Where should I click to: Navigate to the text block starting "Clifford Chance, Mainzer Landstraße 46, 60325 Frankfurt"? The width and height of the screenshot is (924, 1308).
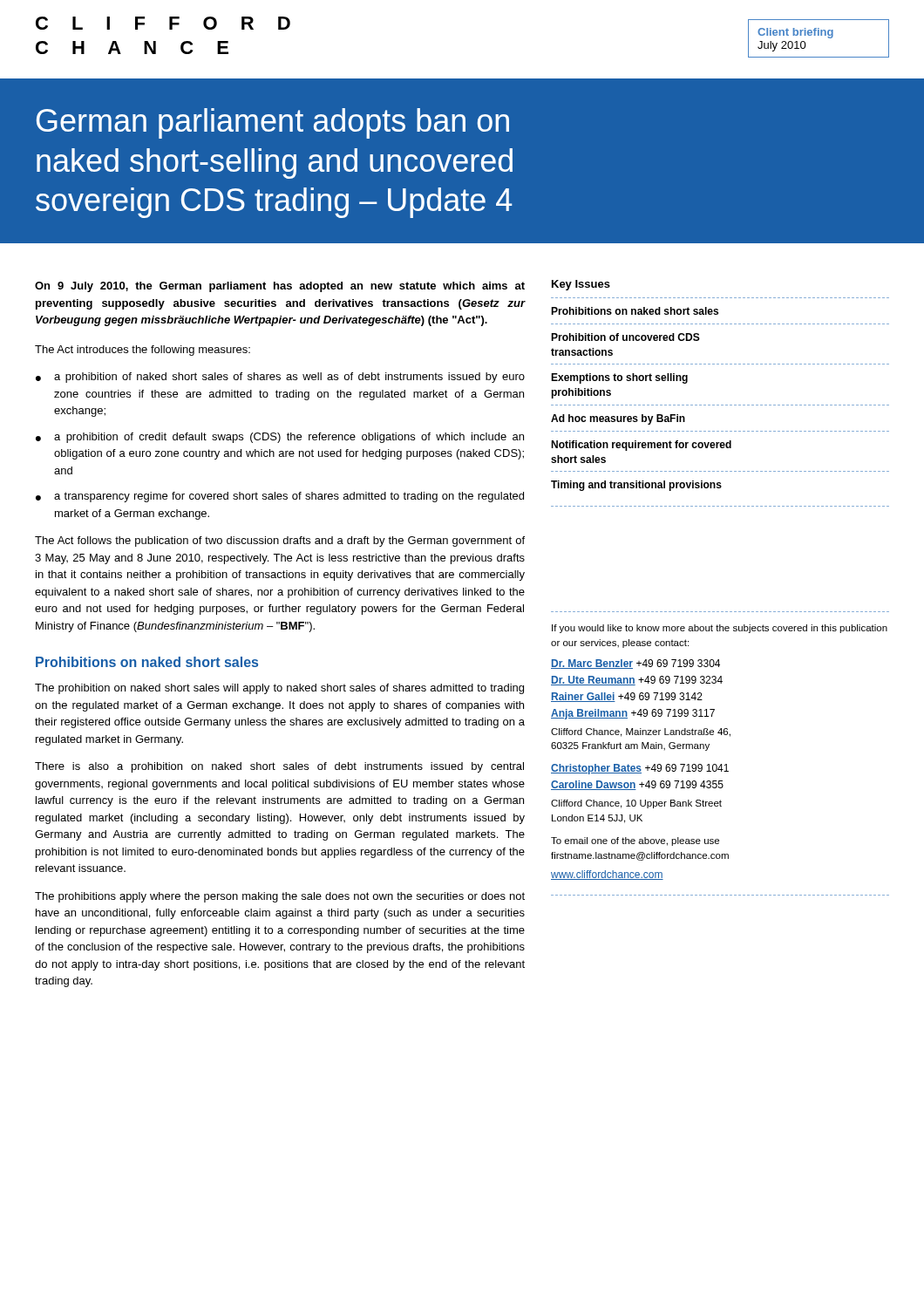pos(641,738)
